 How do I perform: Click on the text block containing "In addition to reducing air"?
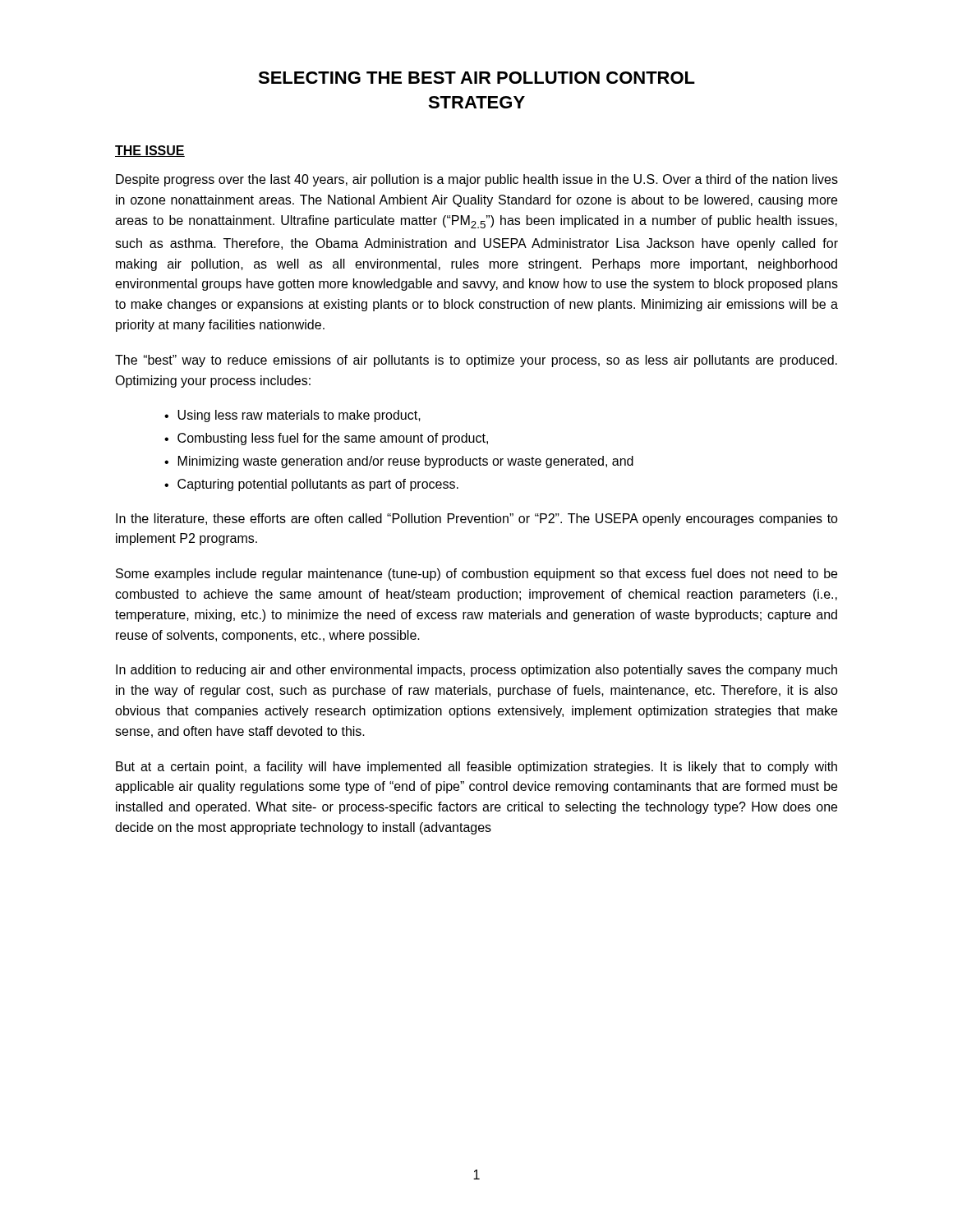476,701
